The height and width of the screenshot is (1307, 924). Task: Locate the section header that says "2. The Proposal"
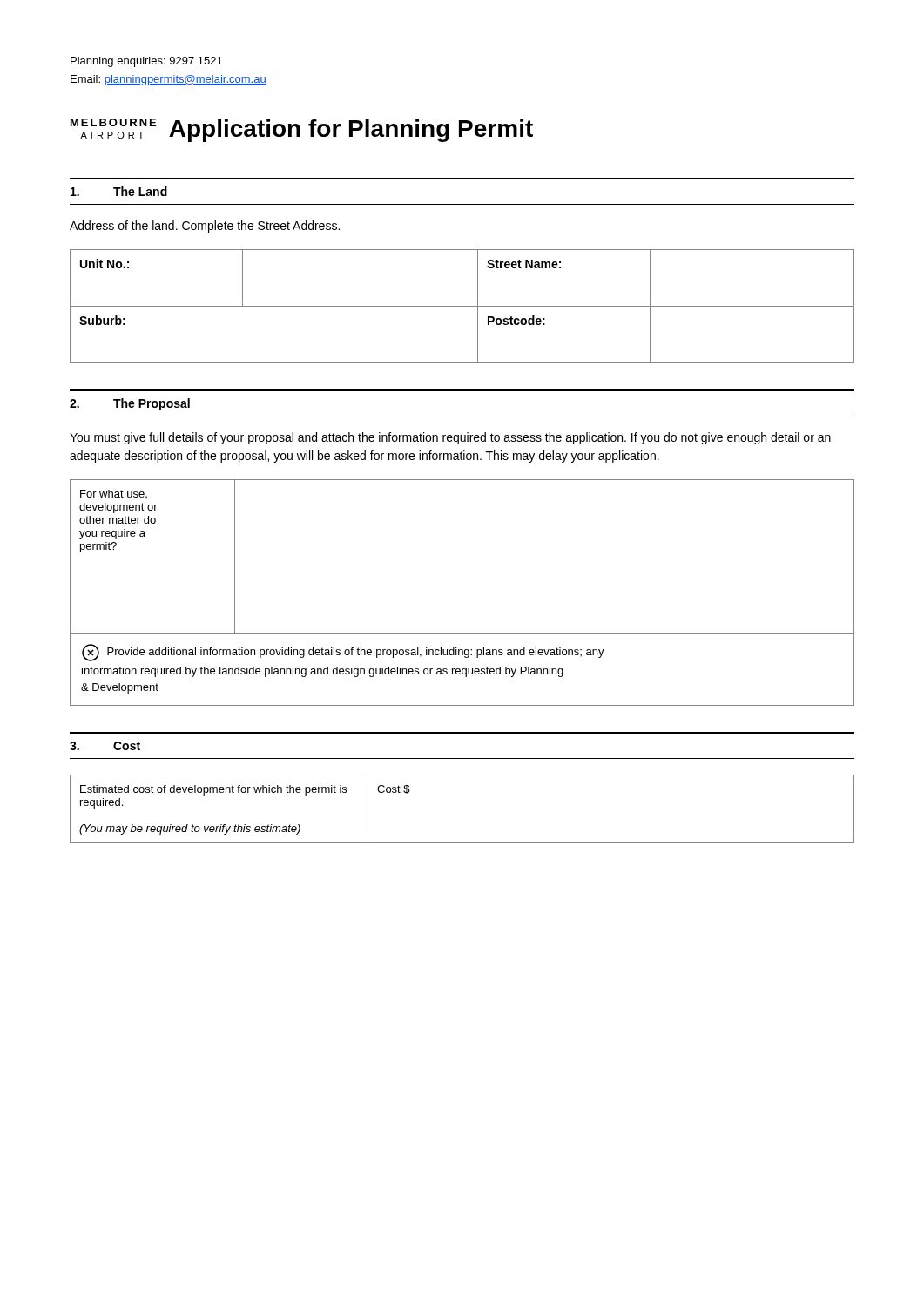pyautogui.click(x=130, y=403)
